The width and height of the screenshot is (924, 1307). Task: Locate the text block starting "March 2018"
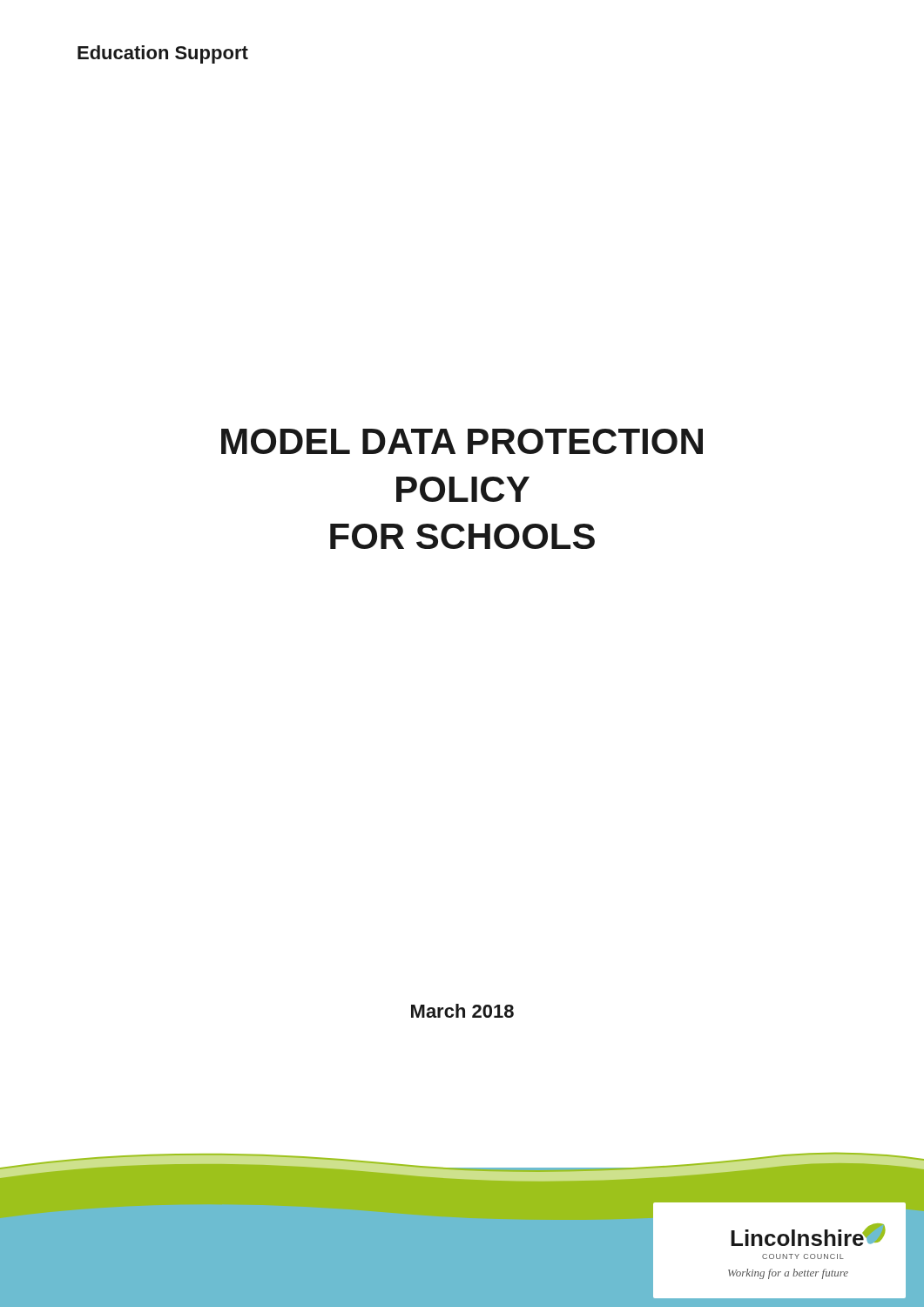tap(462, 1011)
